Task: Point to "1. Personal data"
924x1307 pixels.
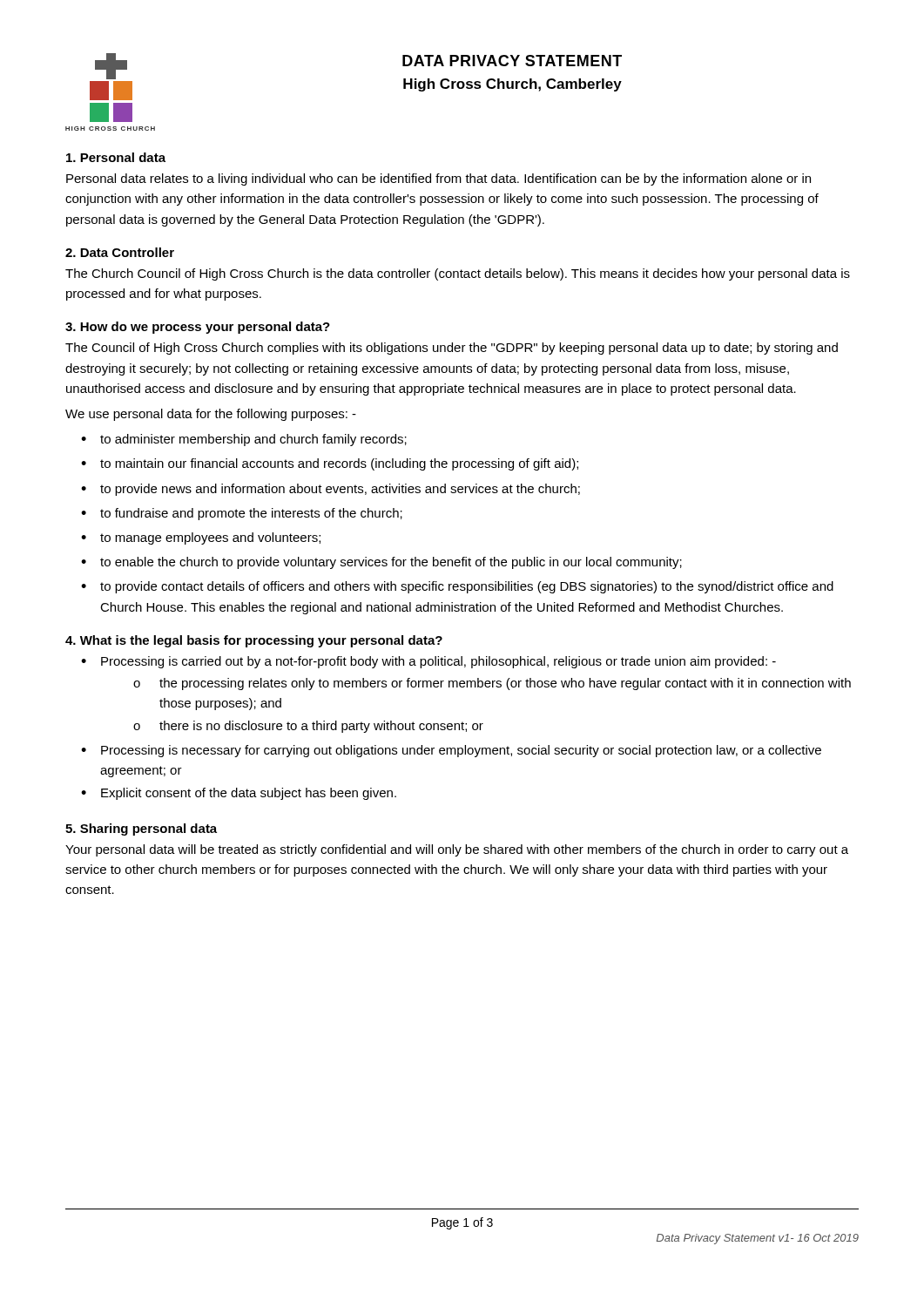Action: (x=115, y=157)
